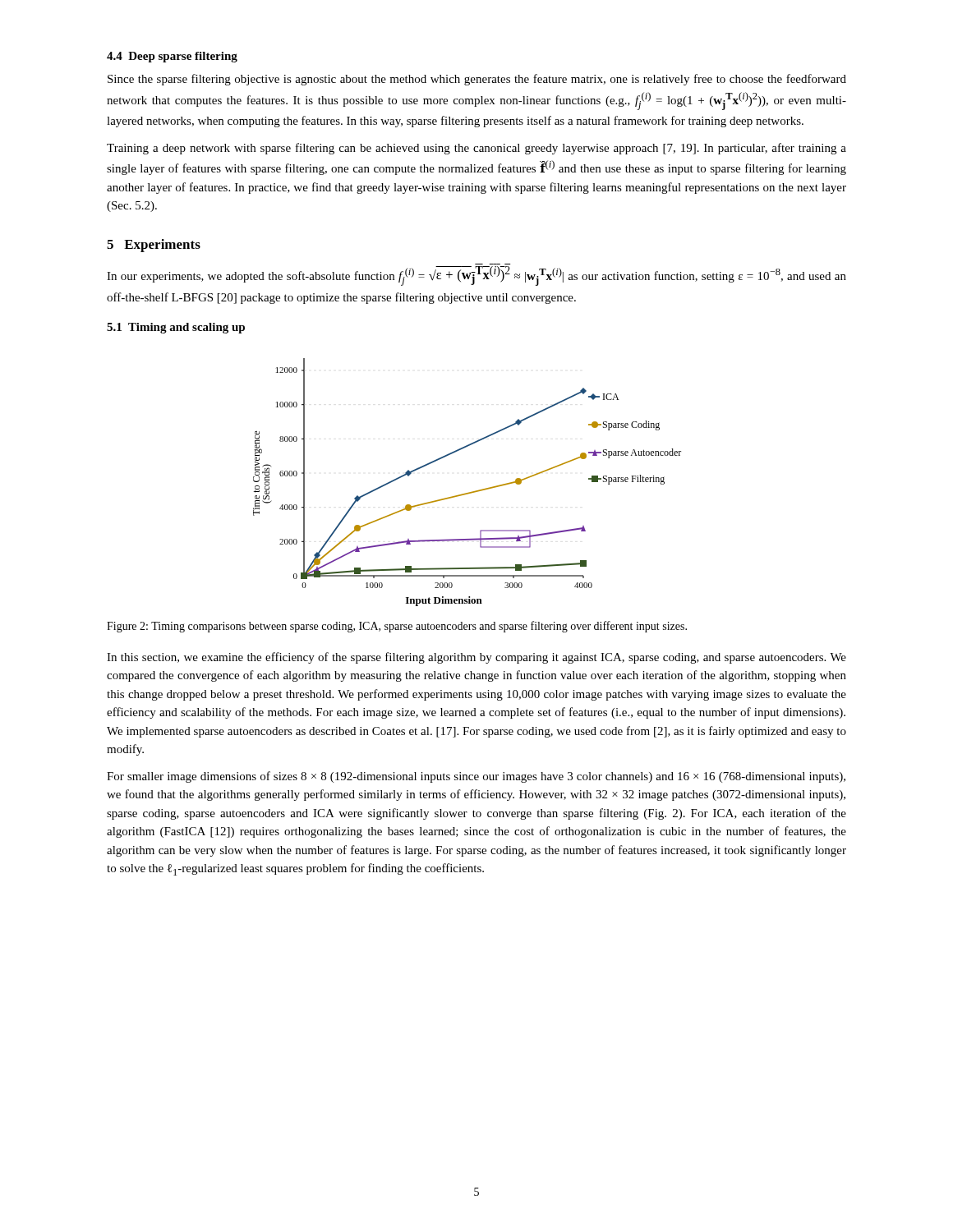This screenshot has height=1232, width=953.
Task: Locate the block of text that opens with "Since the sparse filtering objective"
Action: 476,100
